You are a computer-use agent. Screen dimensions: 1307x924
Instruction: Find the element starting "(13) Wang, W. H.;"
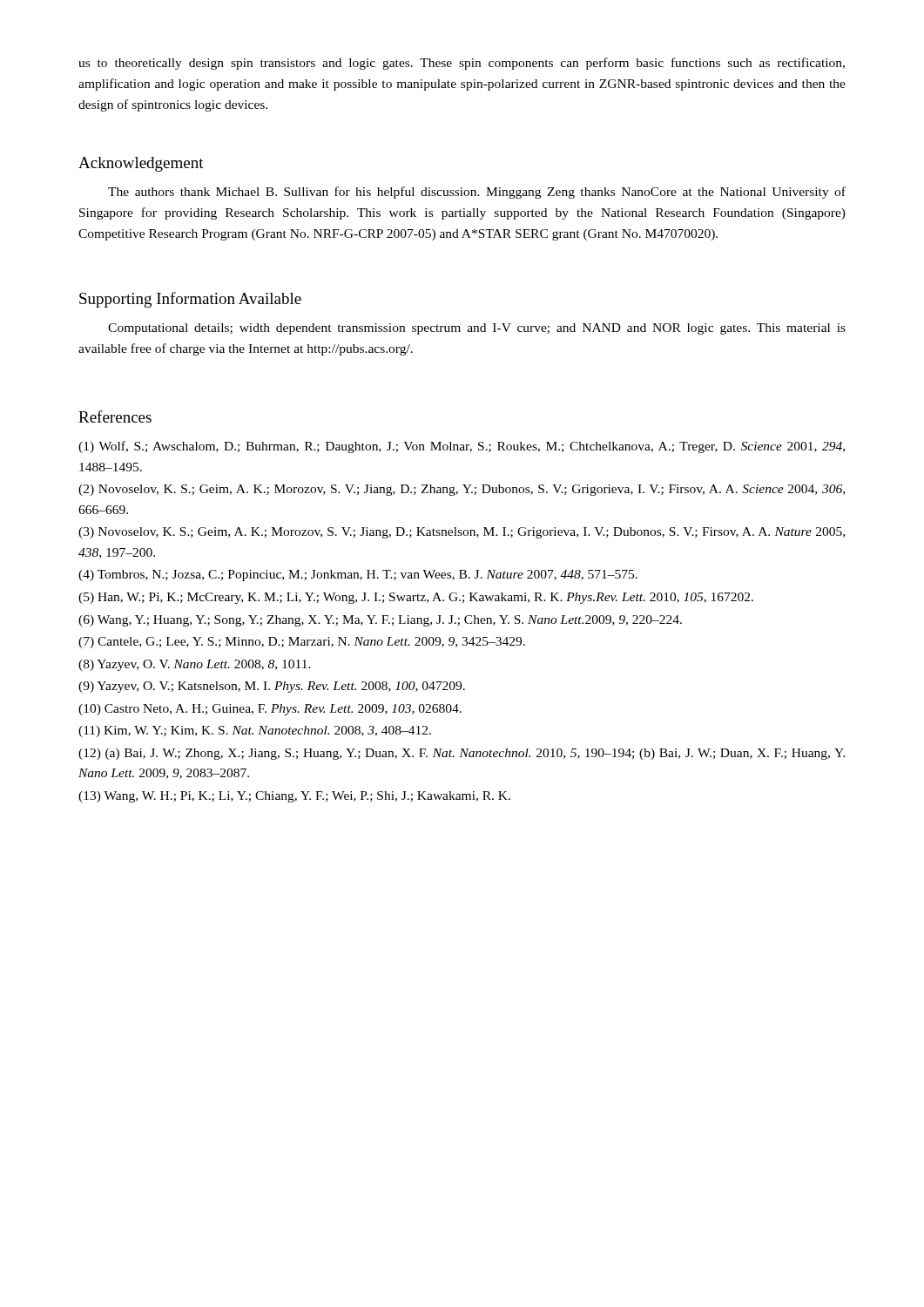pyautogui.click(x=295, y=795)
